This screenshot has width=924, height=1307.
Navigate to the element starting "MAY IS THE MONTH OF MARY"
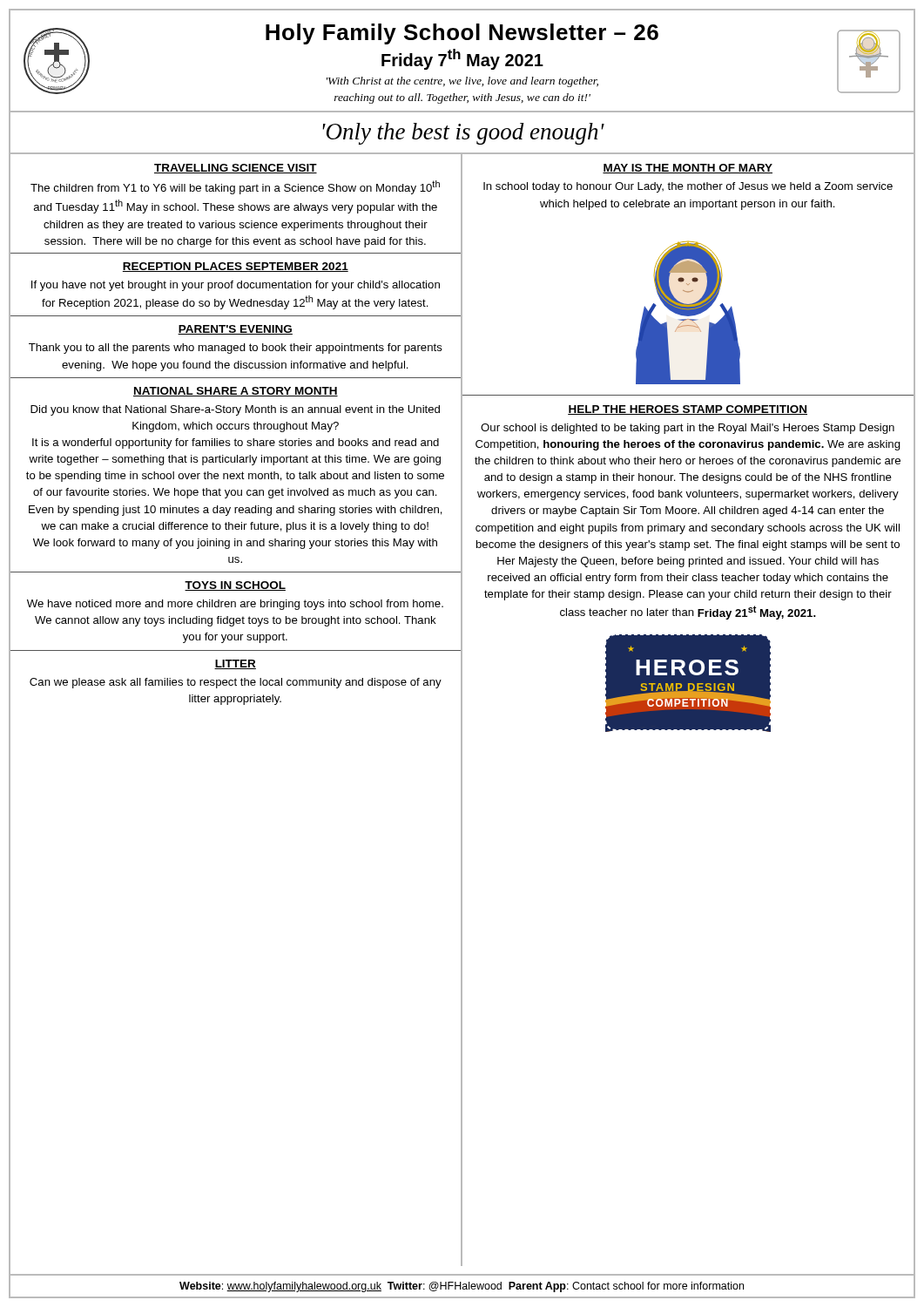tap(688, 274)
